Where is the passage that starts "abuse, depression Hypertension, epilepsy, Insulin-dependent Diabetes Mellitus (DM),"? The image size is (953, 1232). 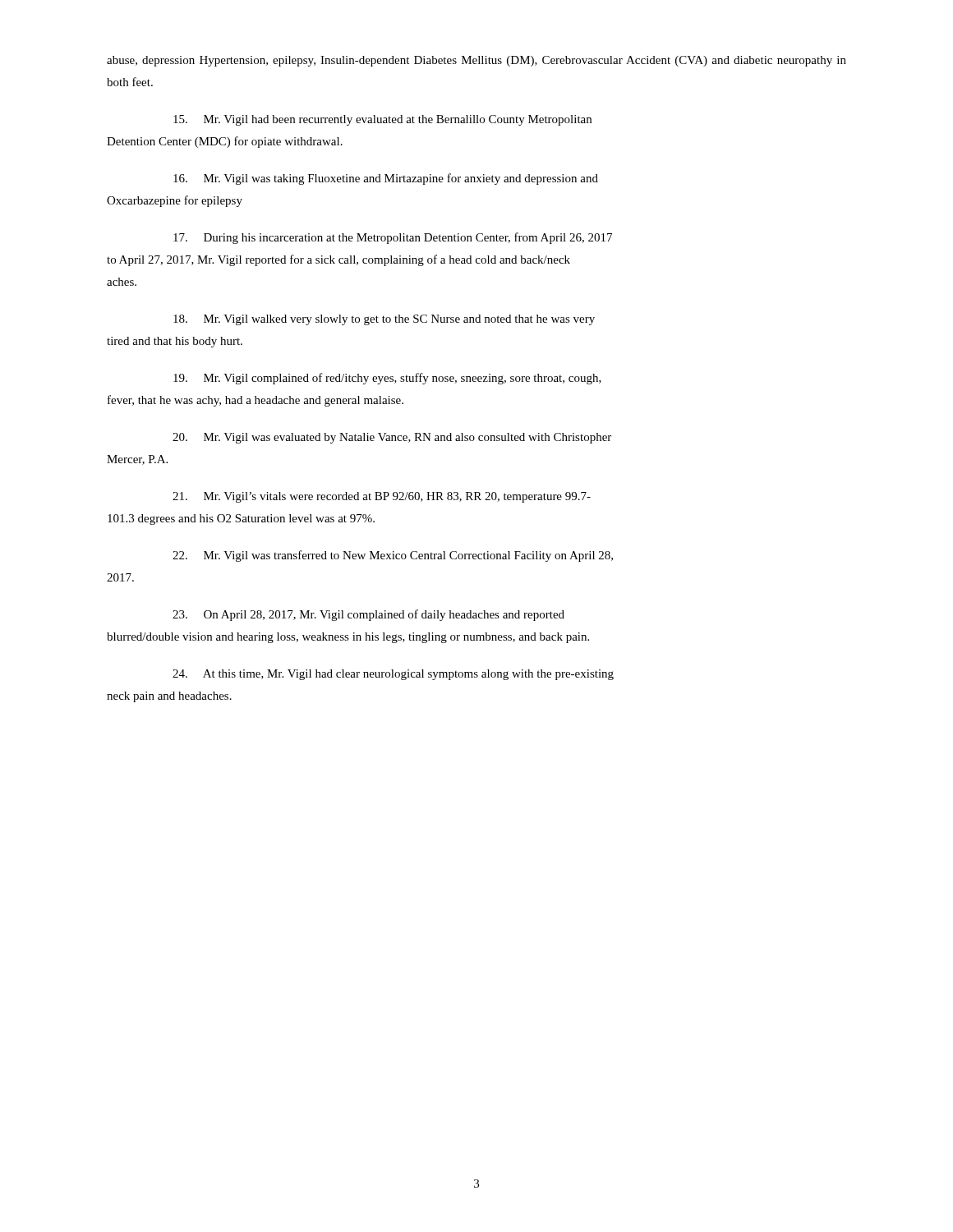point(476,71)
